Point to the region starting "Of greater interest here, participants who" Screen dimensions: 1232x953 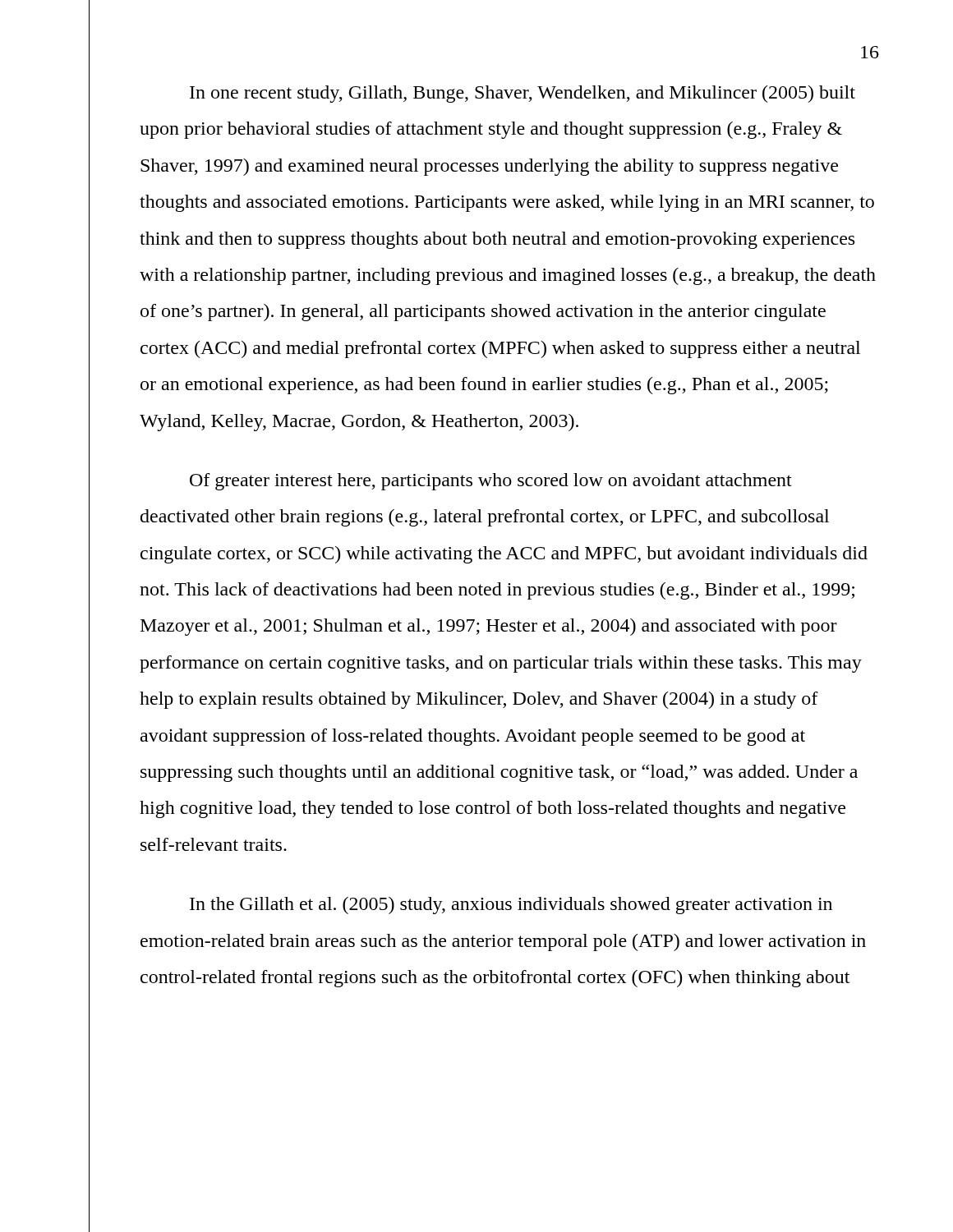(509, 662)
